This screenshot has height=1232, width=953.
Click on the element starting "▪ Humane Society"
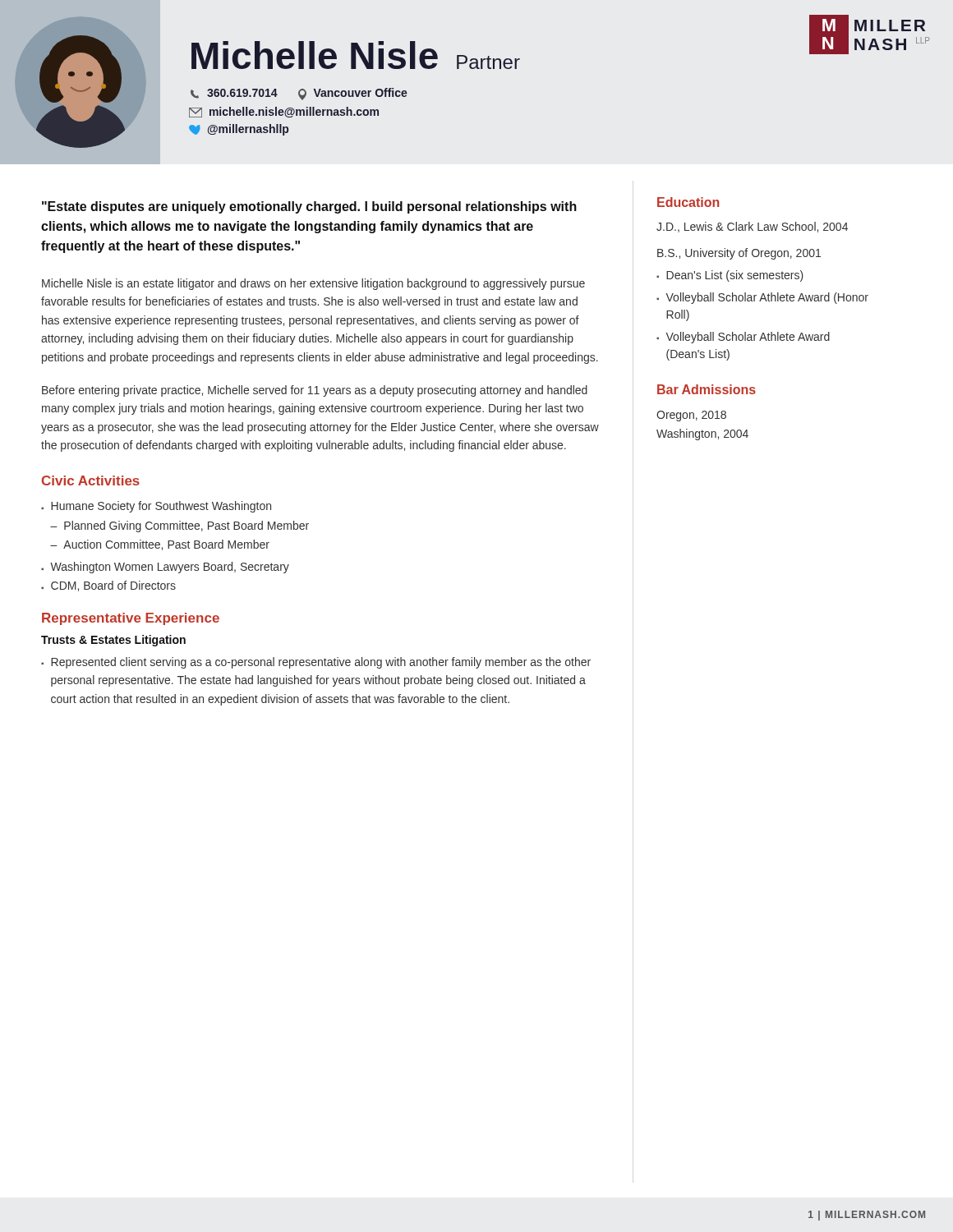pyautogui.click(x=175, y=527)
